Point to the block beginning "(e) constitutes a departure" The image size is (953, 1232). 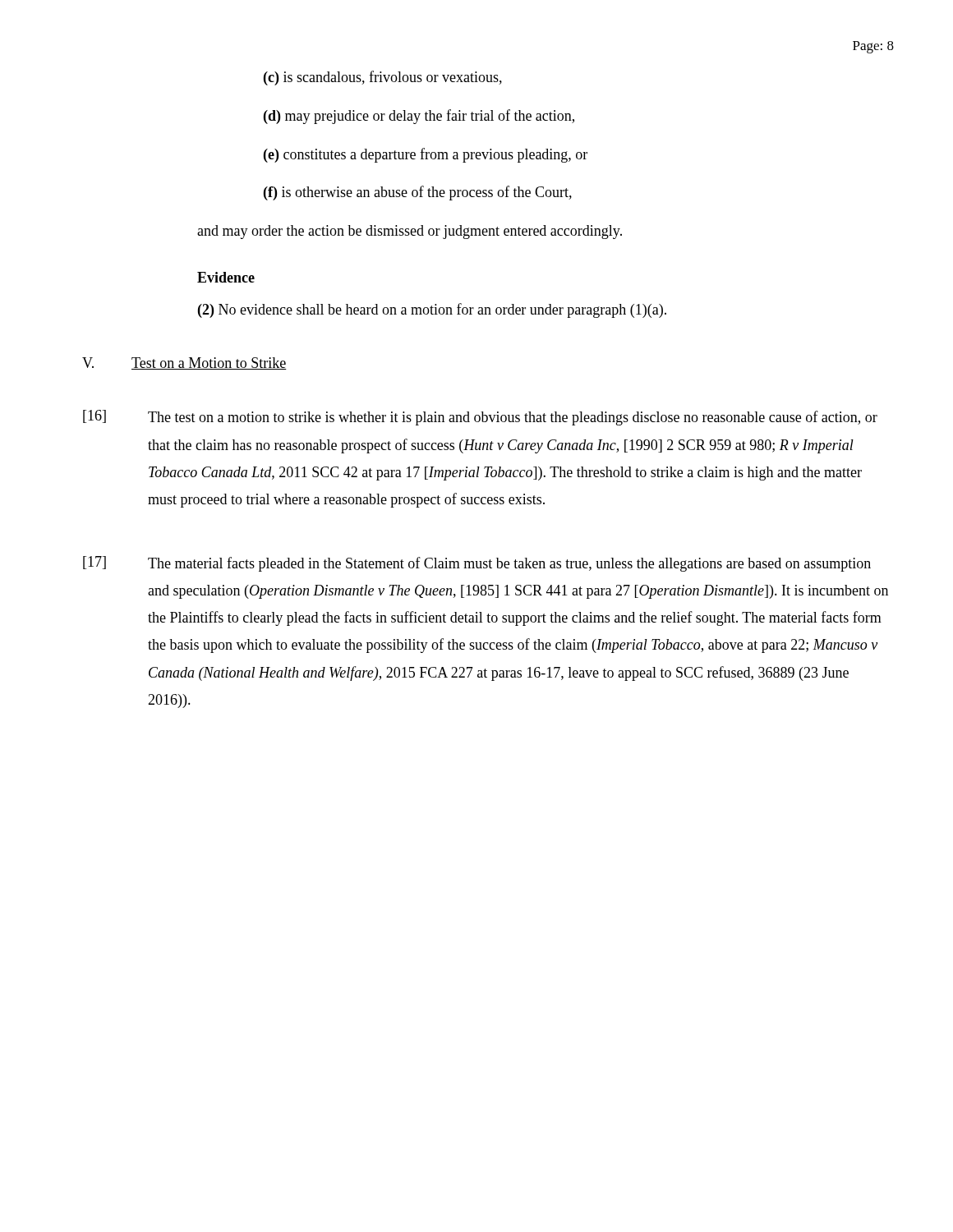click(425, 154)
